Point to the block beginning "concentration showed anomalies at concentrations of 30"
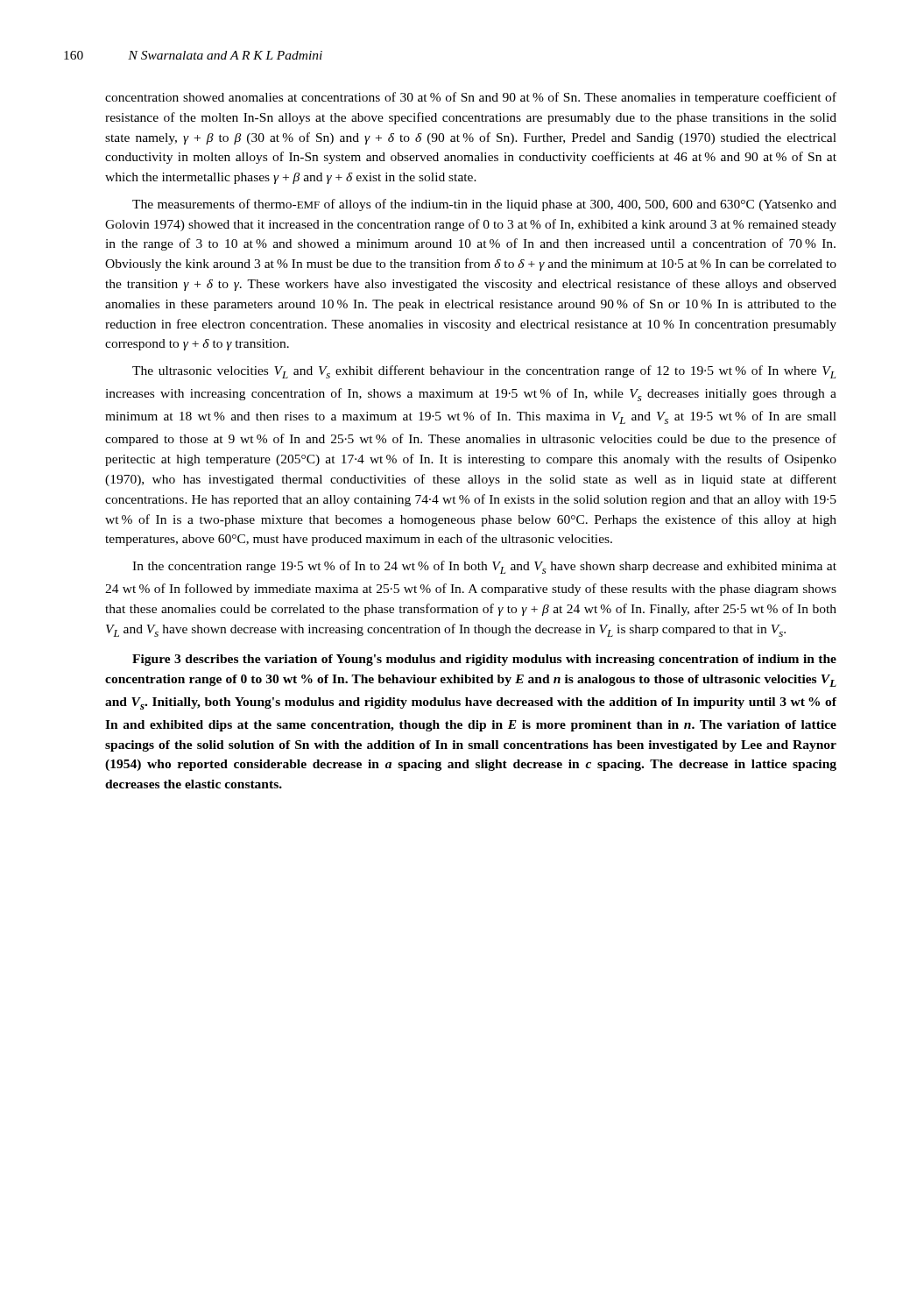The width and height of the screenshot is (924, 1314). pyautogui.click(x=471, y=138)
